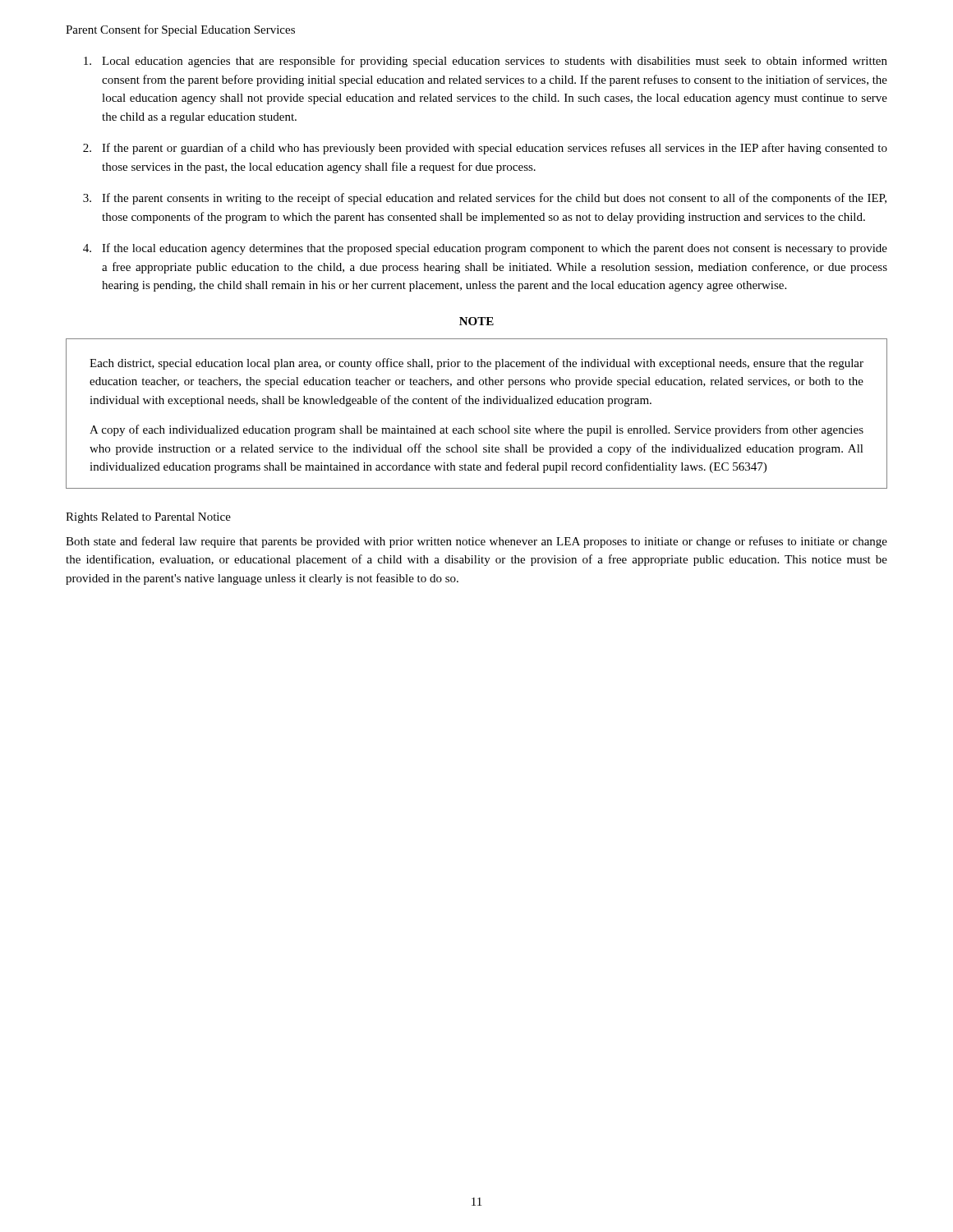
Task: Select the region starting "Rights Related to Parental Notice"
Action: (148, 516)
